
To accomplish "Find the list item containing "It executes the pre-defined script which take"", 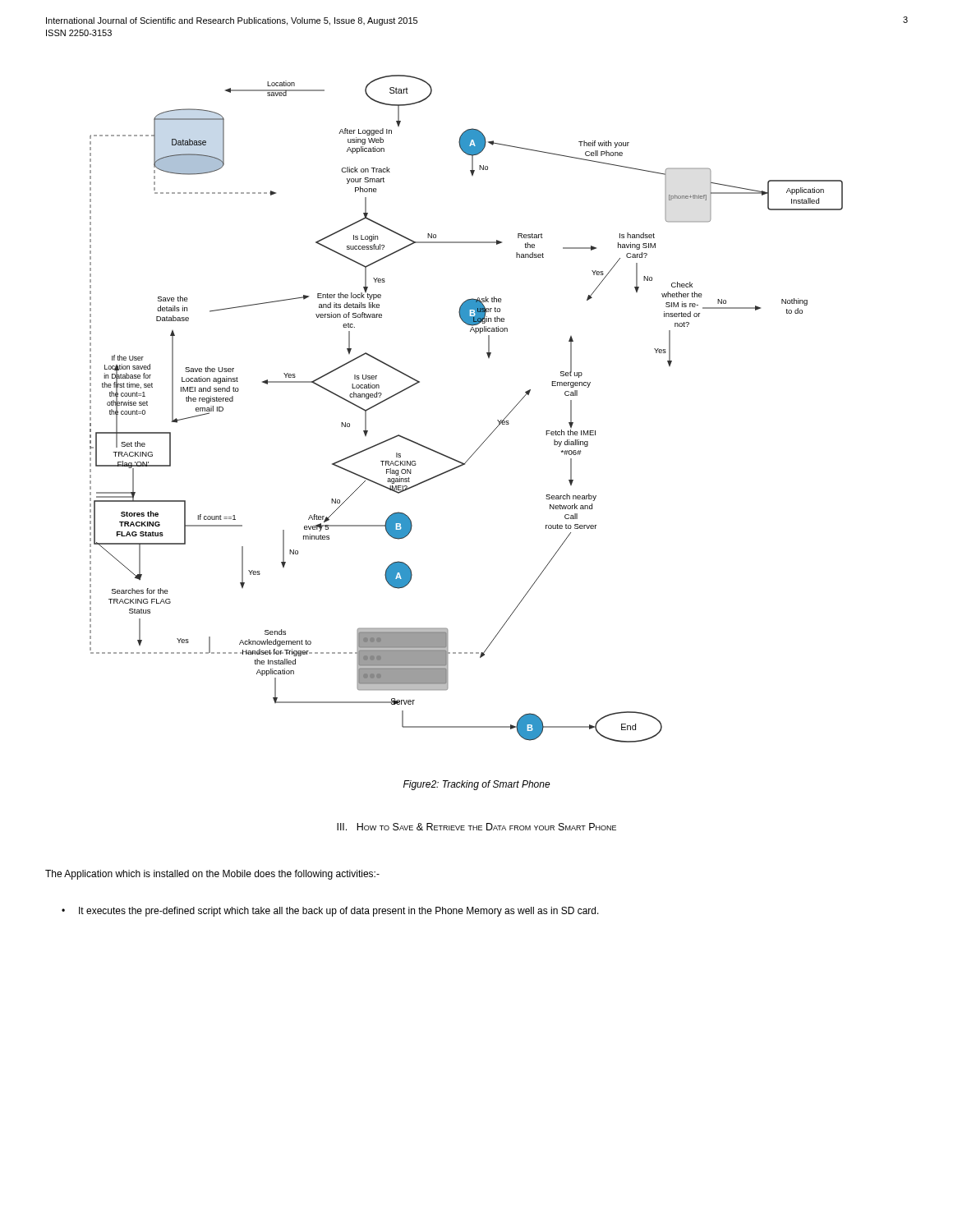I will [x=339, y=911].
